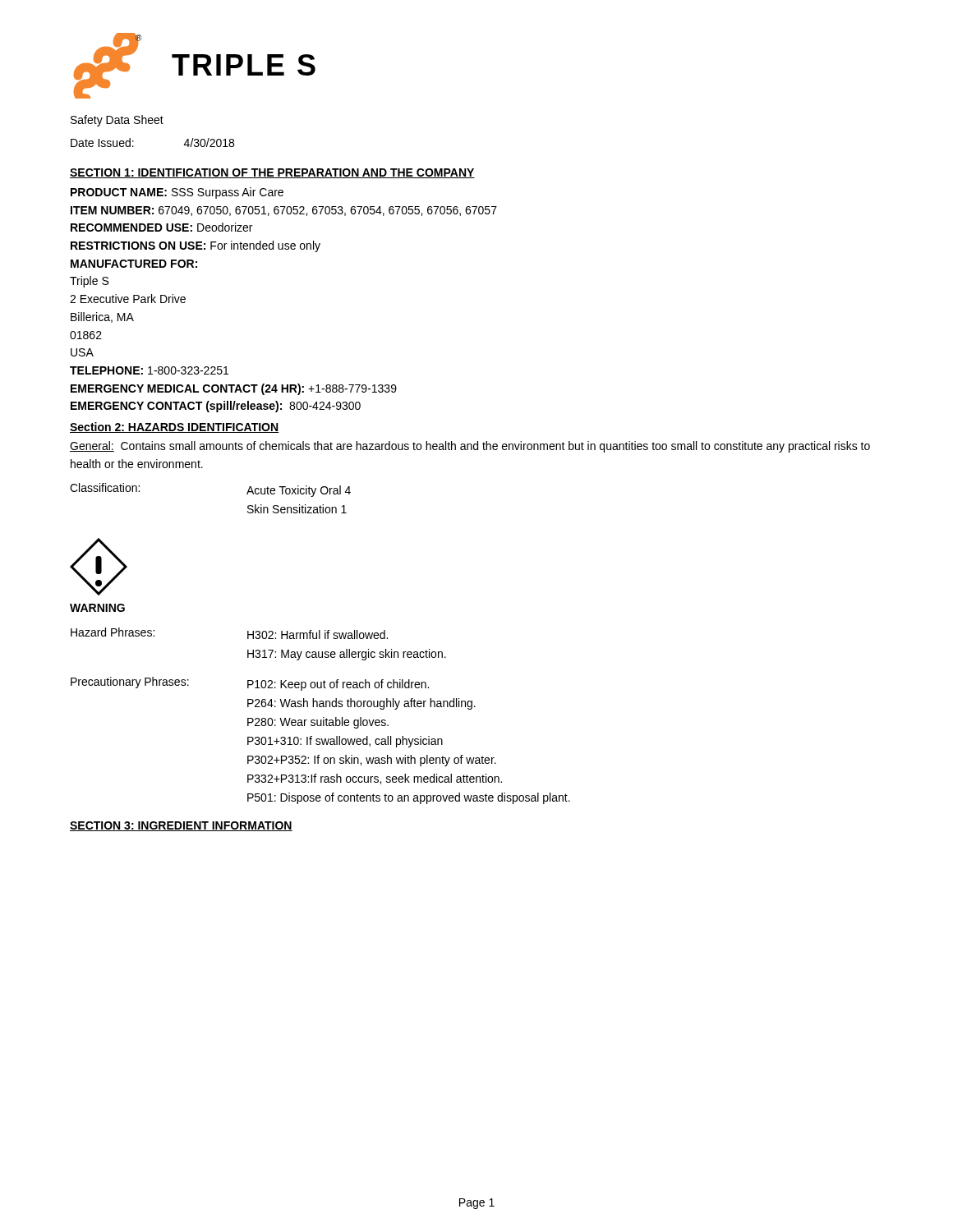Find "SECTION 3: INGREDIENT INFORMATION" on this page
Viewport: 953px width, 1232px height.
(181, 826)
